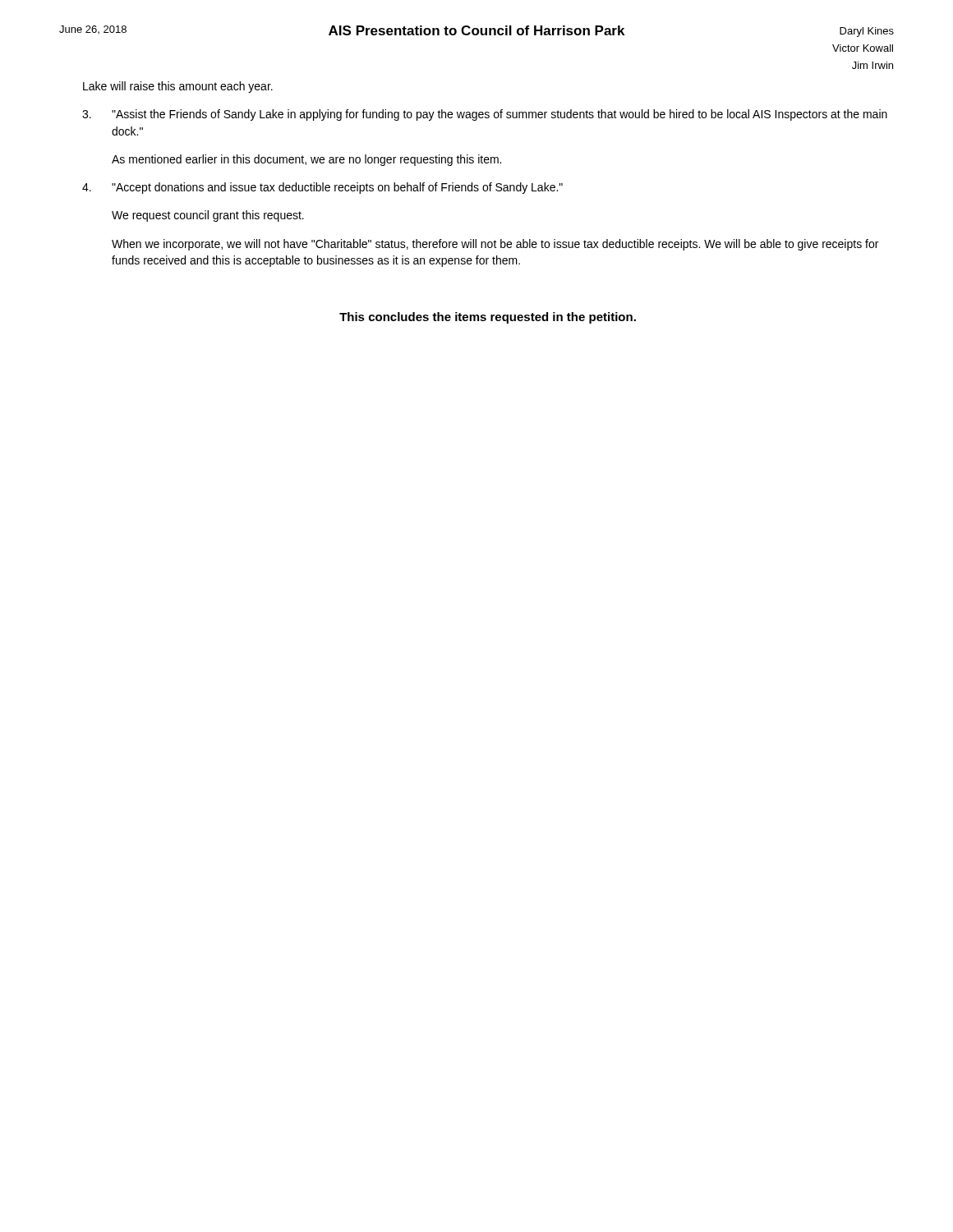This screenshot has height=1232, width=953.
Task: Select the element starting "As mentioned earlier in this document, we are"
Action: tap(307, 159)
